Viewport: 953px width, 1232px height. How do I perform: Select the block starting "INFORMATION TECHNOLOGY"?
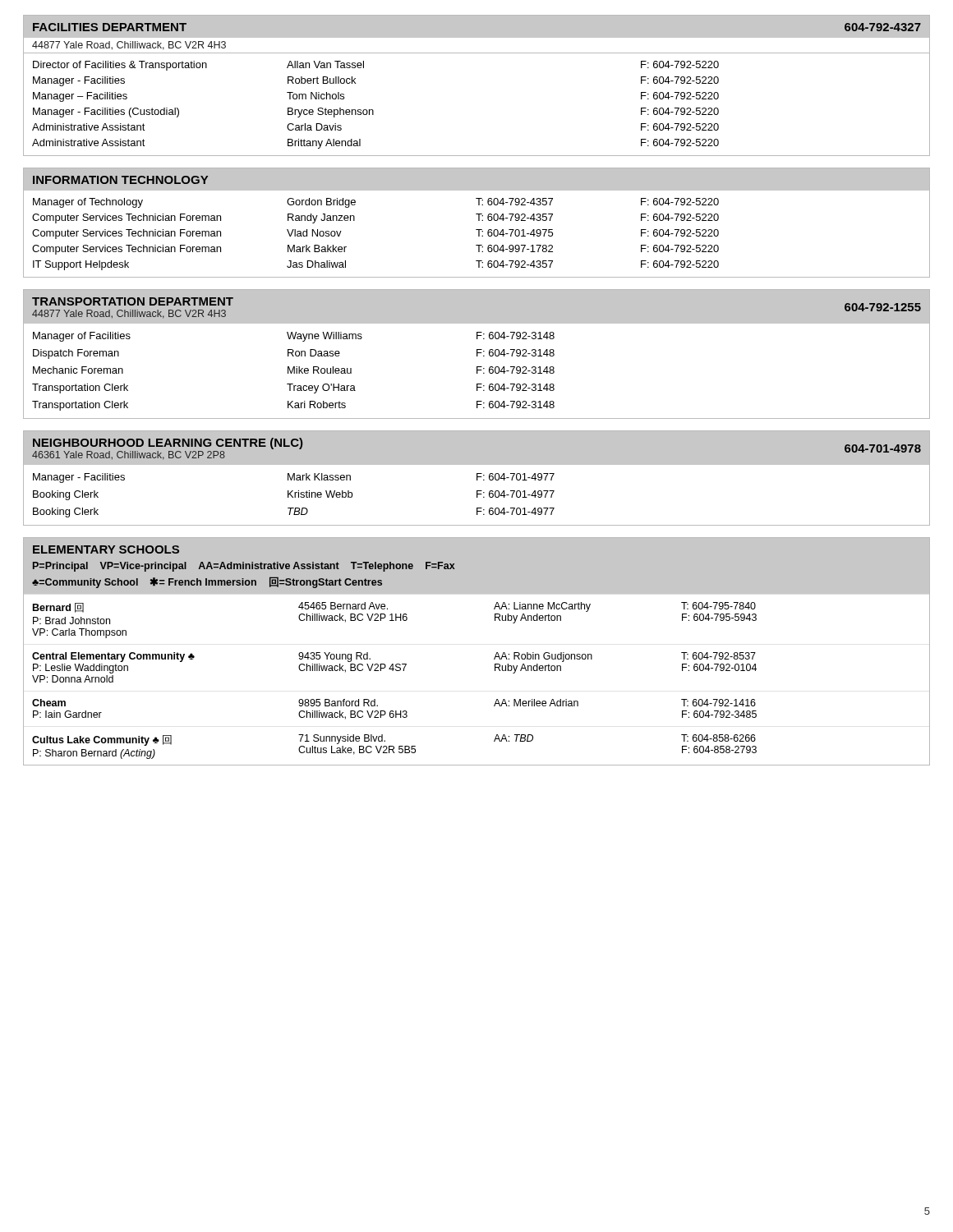[x=120, y=179]
